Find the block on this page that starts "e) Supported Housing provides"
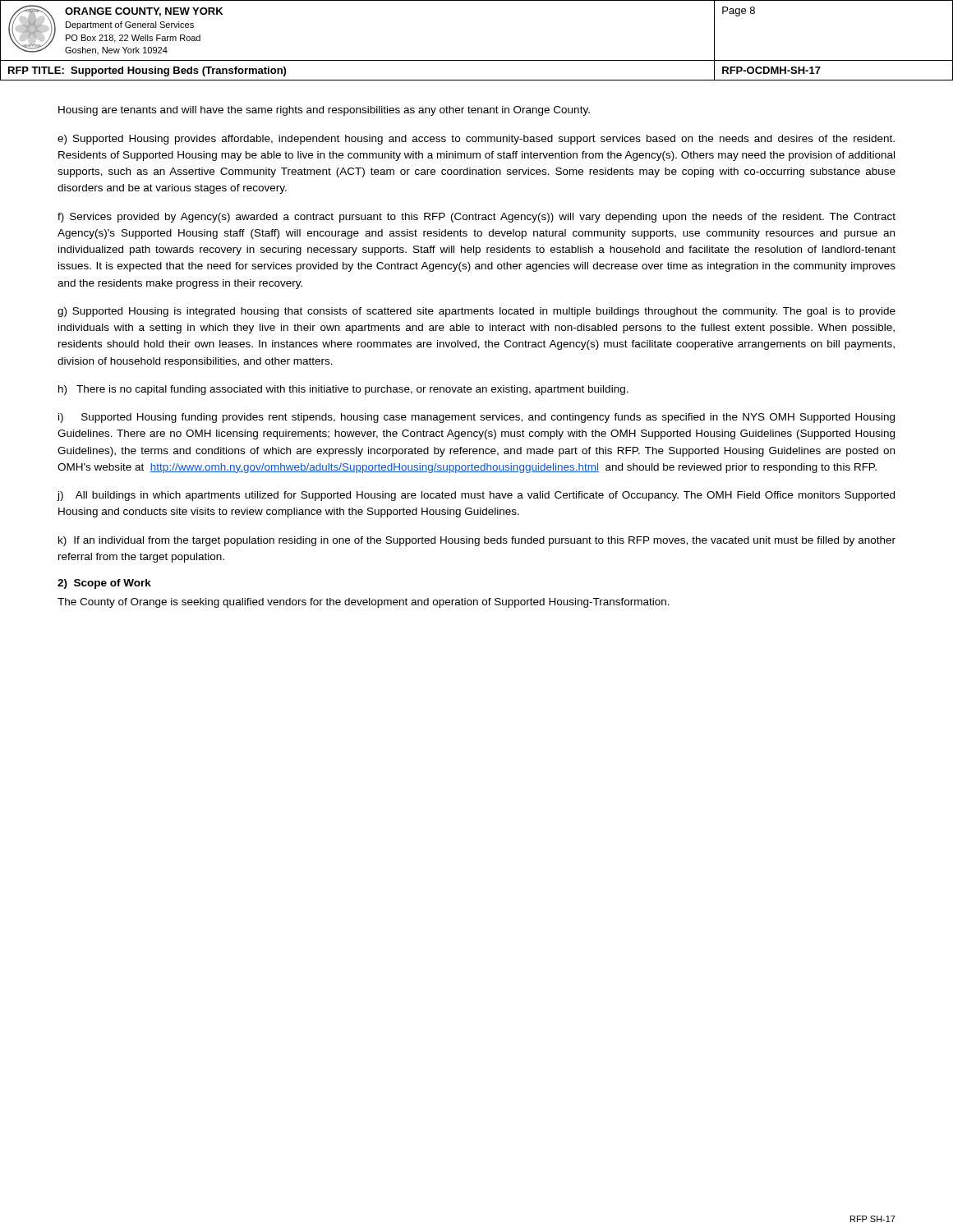 pos(476,163)
